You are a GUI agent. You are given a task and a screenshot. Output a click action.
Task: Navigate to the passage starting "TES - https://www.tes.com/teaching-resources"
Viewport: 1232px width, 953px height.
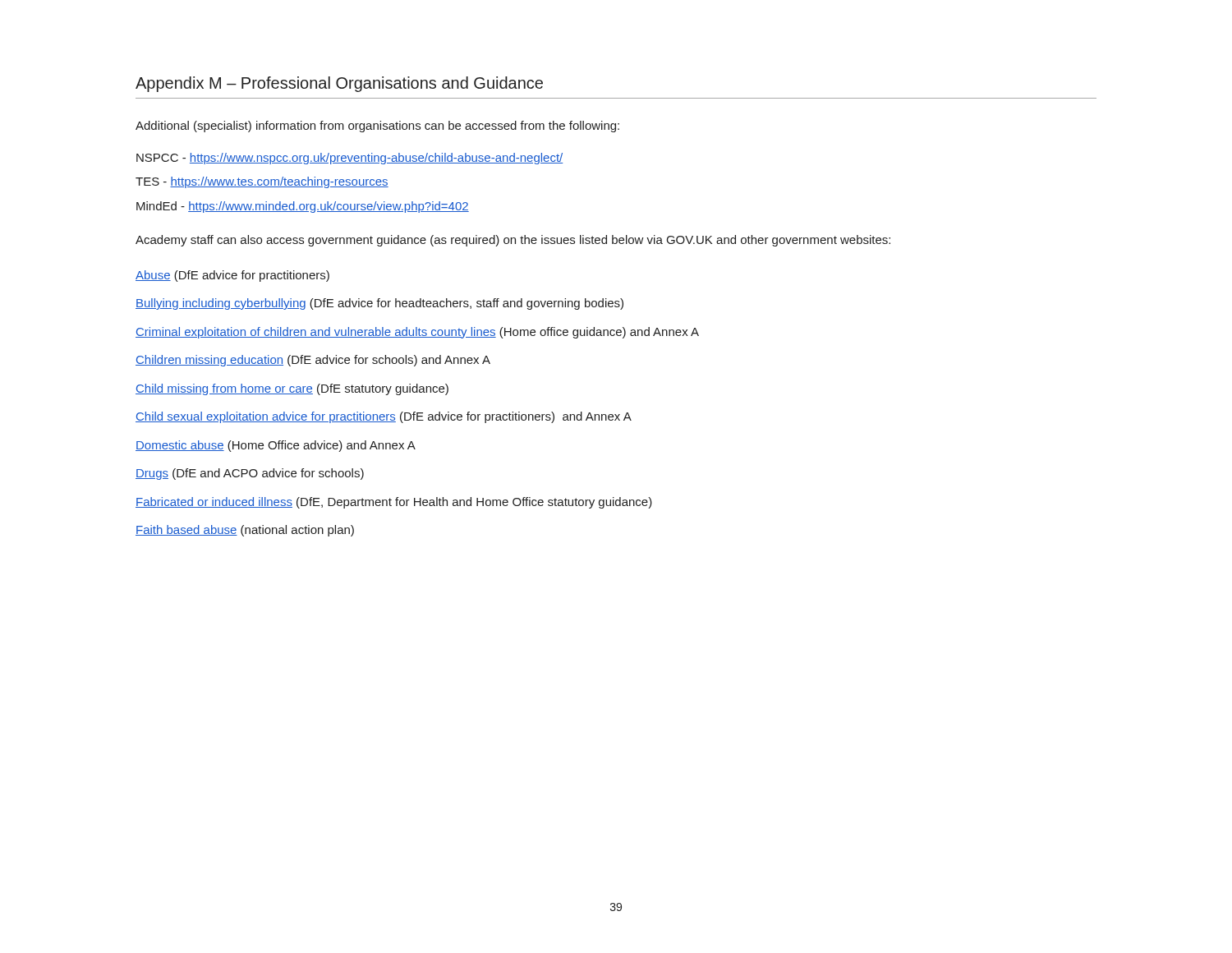(x=262, y=181)
